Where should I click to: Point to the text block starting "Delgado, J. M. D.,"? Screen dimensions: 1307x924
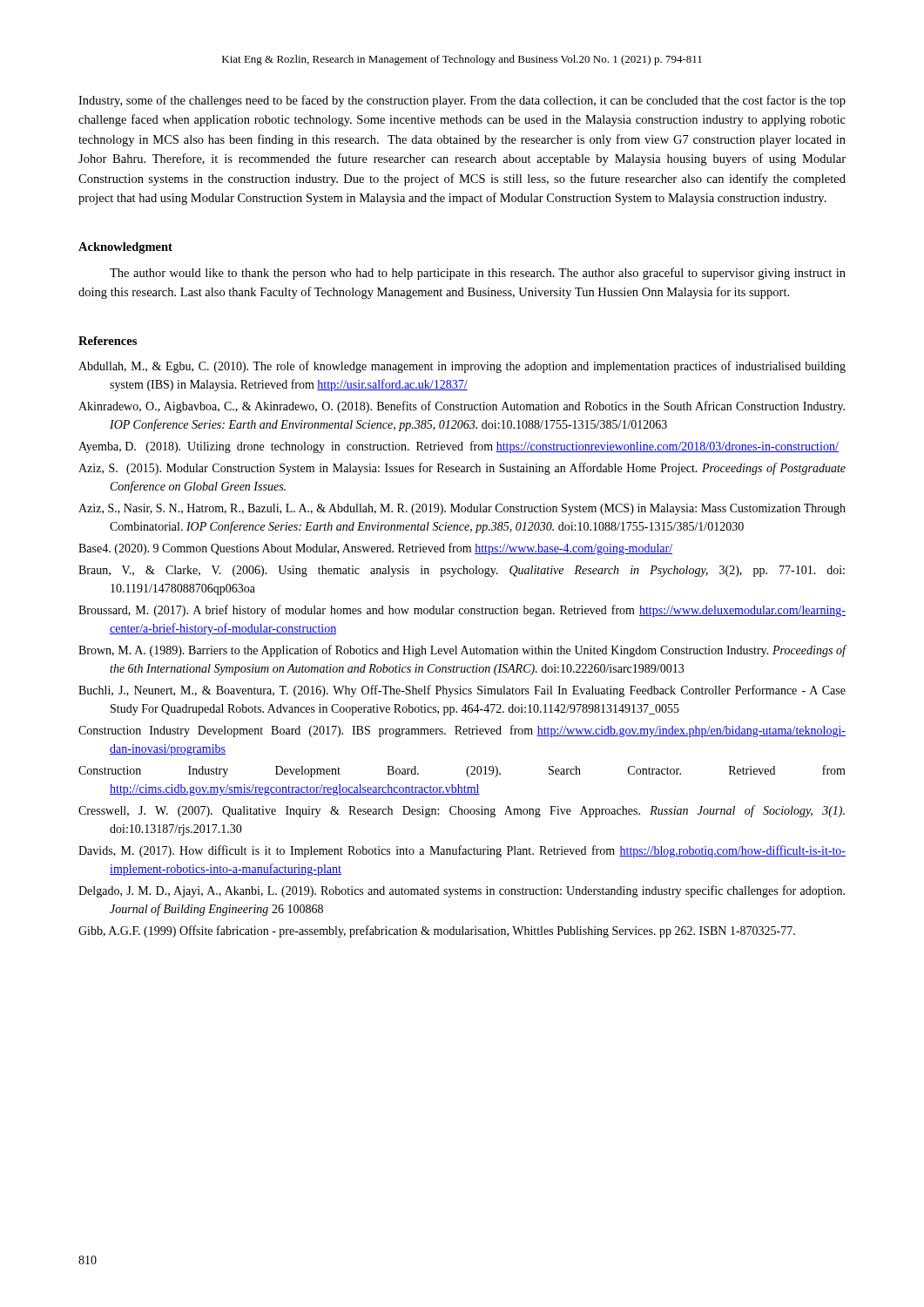(x=462, y=900)
